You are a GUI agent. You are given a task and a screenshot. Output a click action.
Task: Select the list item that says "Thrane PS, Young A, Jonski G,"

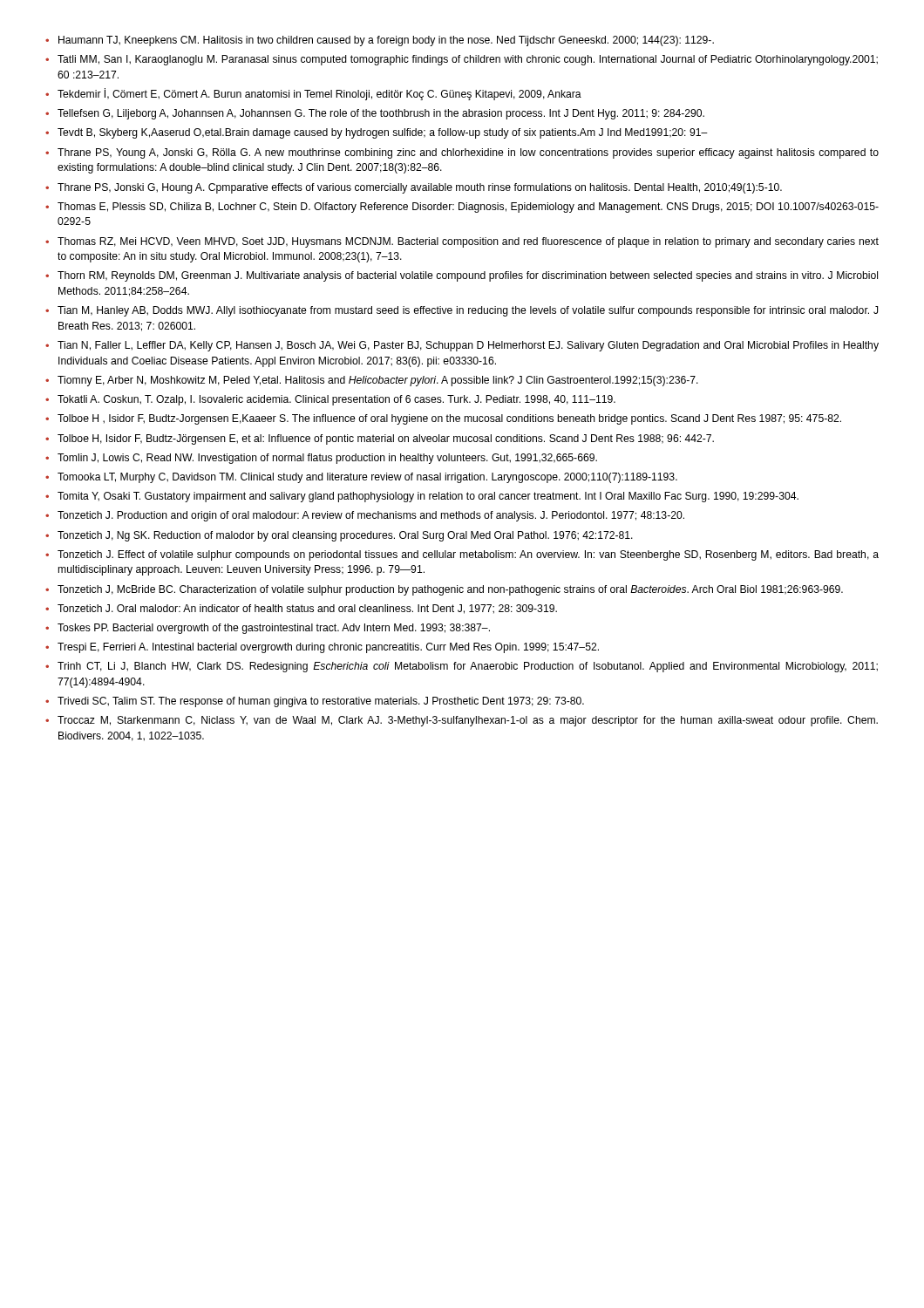[468, 160]
